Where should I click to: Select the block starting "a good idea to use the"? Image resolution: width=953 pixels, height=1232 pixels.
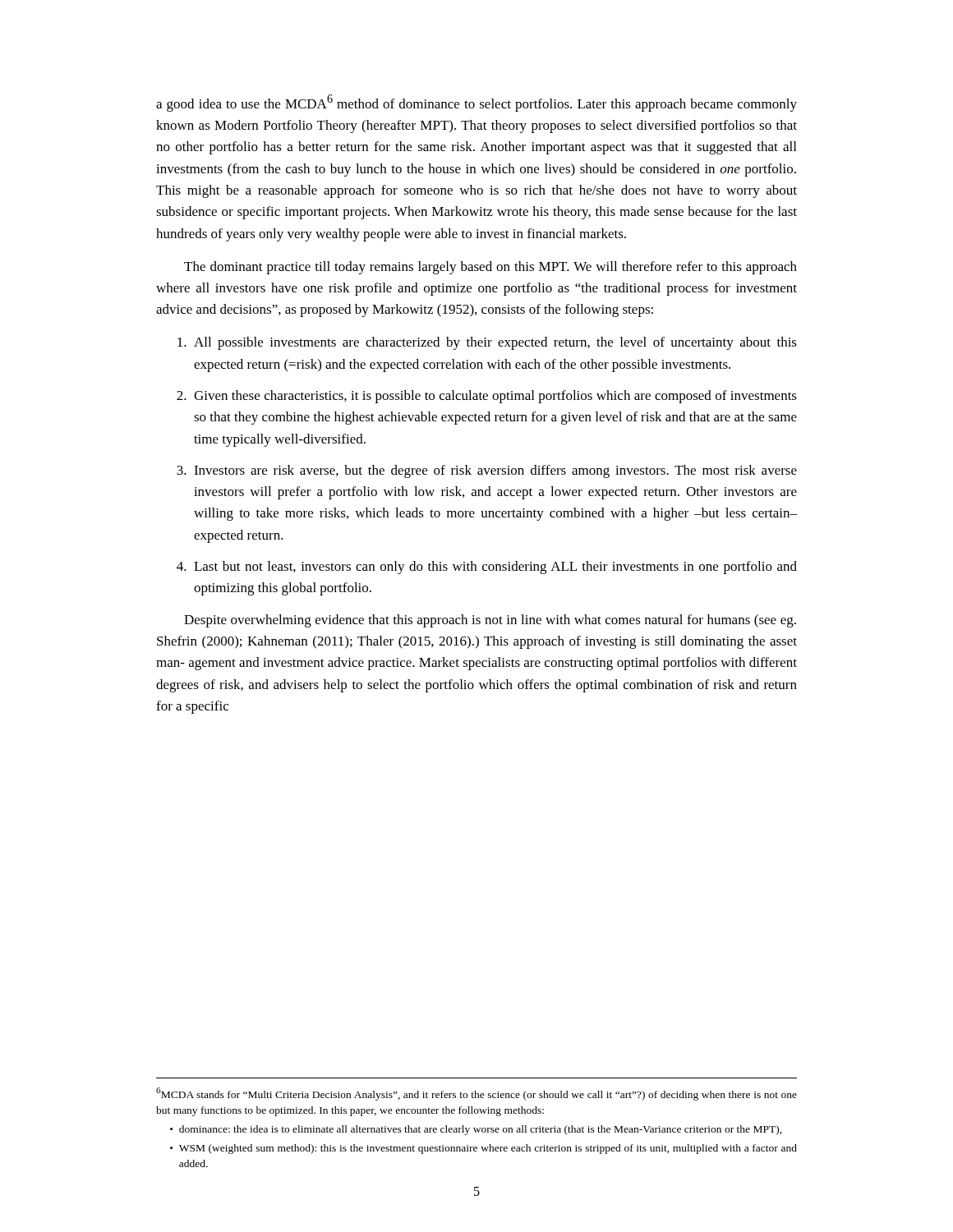point(476,168)
